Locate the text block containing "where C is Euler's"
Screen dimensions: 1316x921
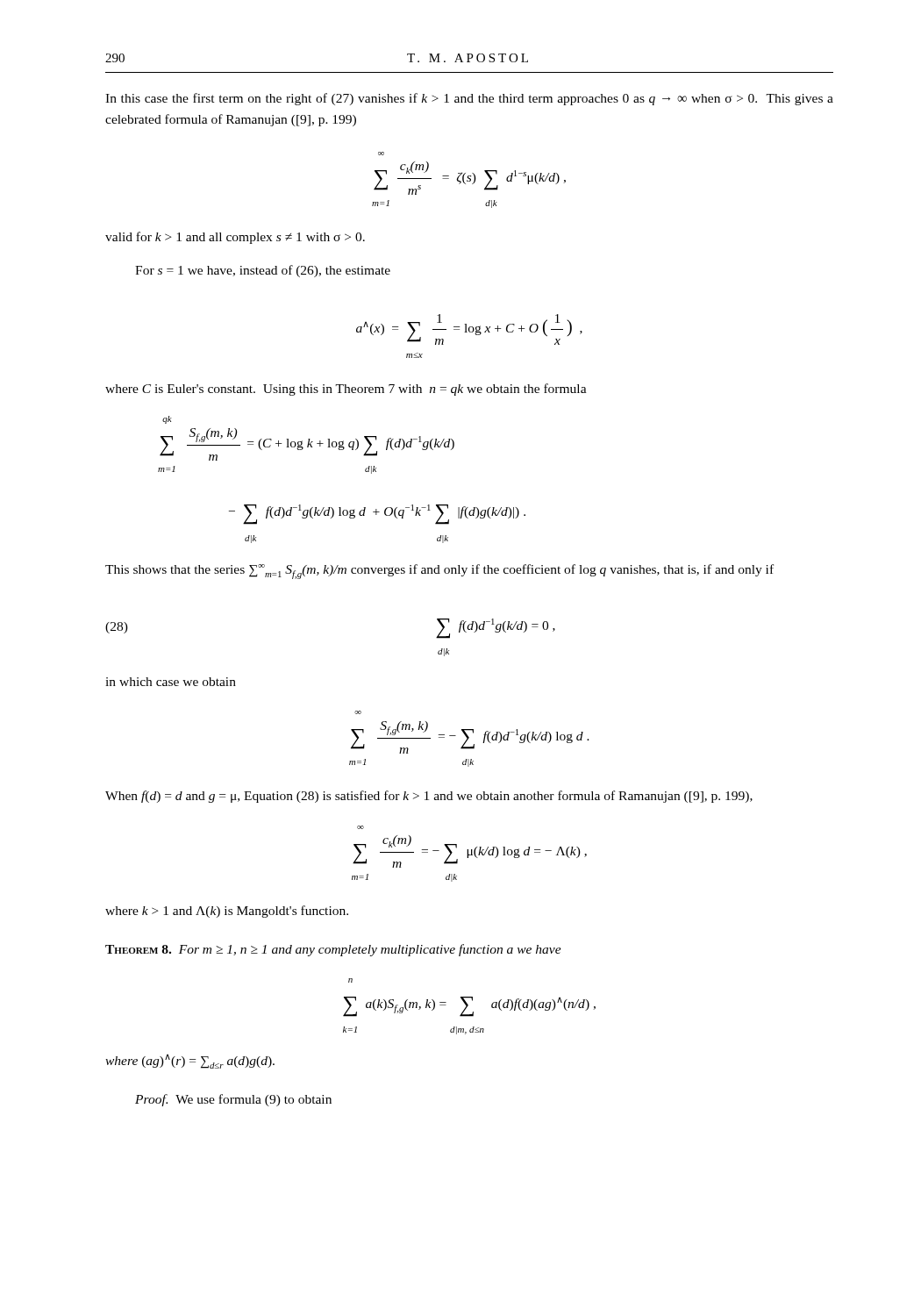coord(346,388)
